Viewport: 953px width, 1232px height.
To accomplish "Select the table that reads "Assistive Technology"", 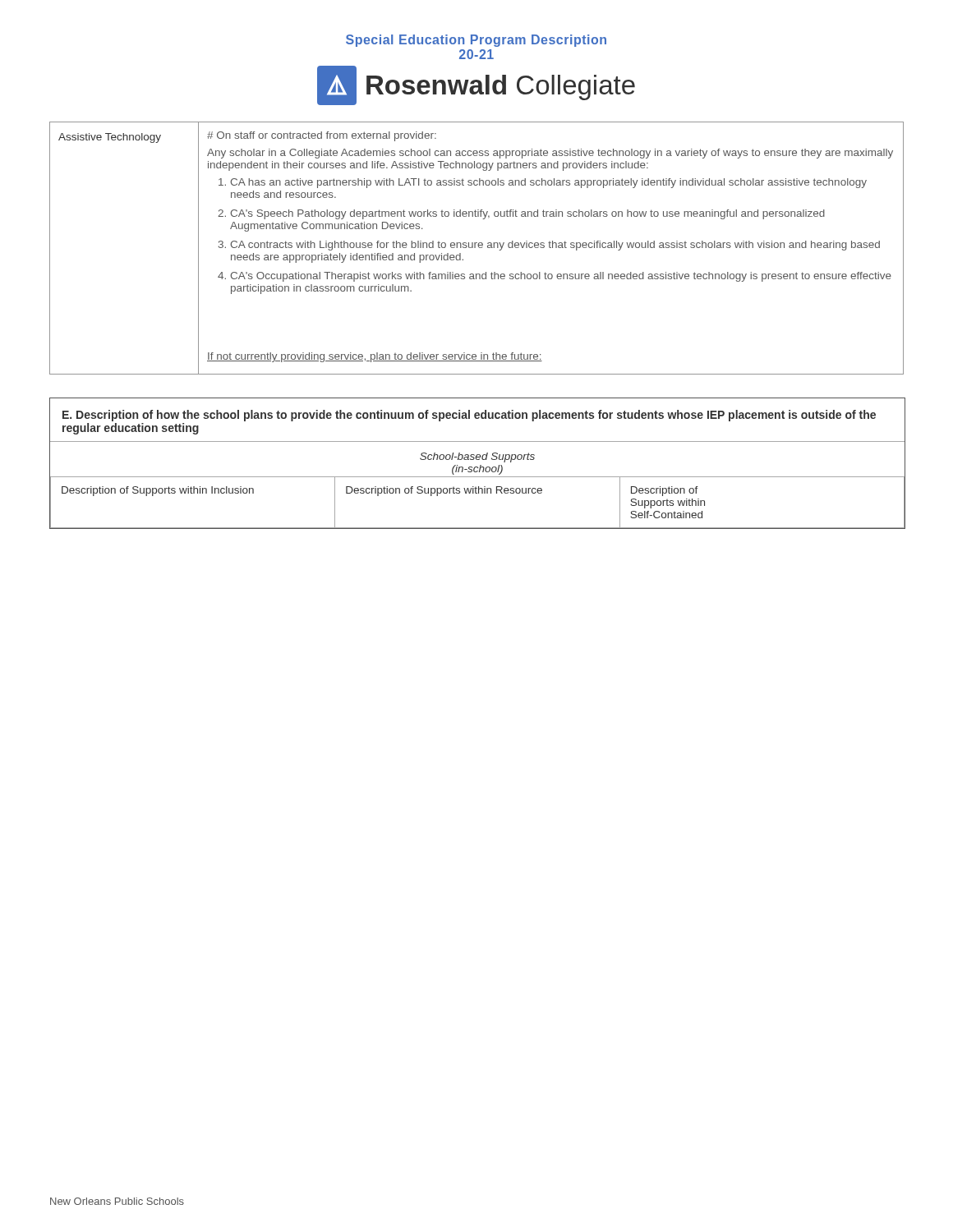I will pyautogui.click(x=476, y=248).
